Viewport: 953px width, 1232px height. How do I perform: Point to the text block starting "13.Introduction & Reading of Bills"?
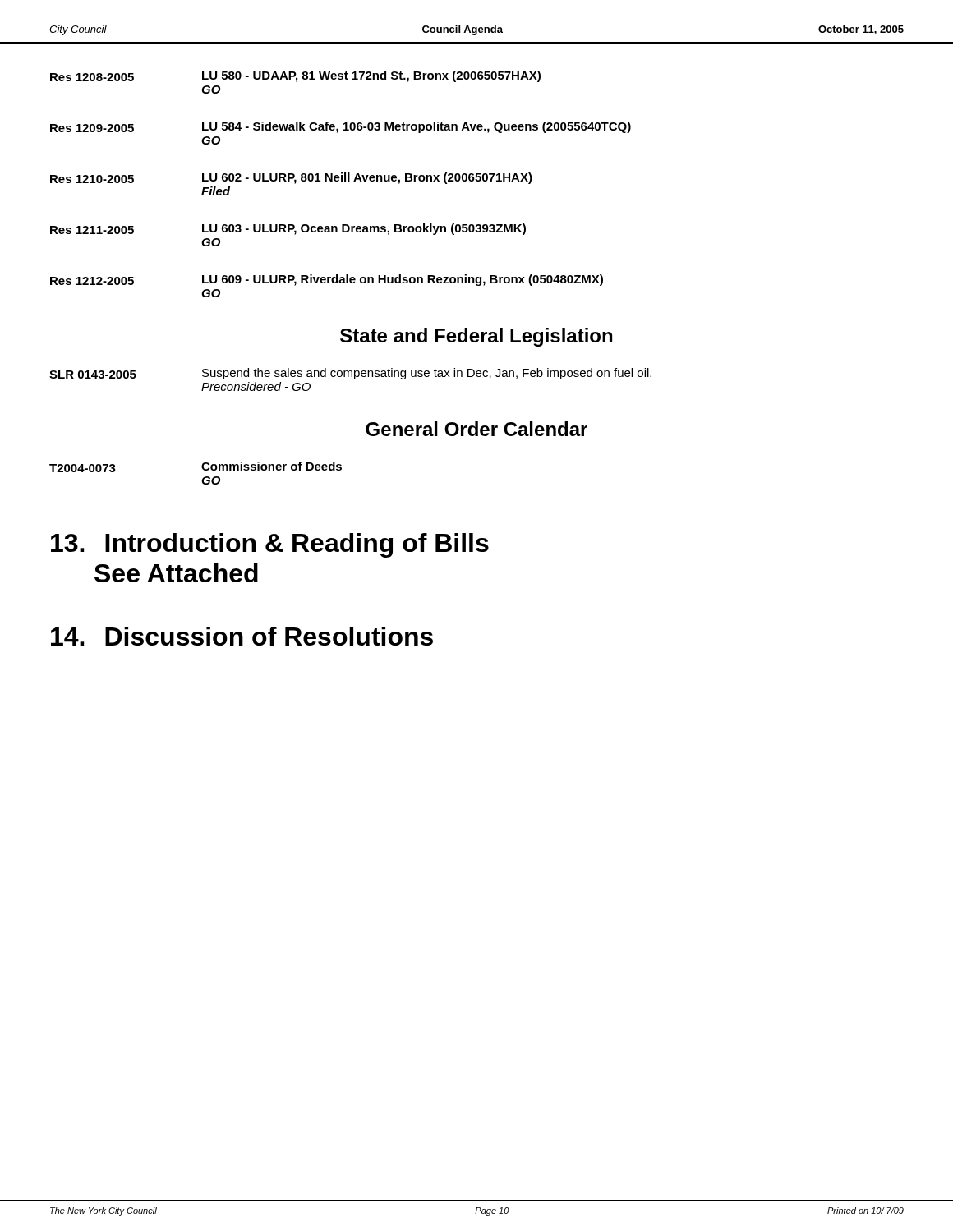pyautogui.click(x=476, y=559)
